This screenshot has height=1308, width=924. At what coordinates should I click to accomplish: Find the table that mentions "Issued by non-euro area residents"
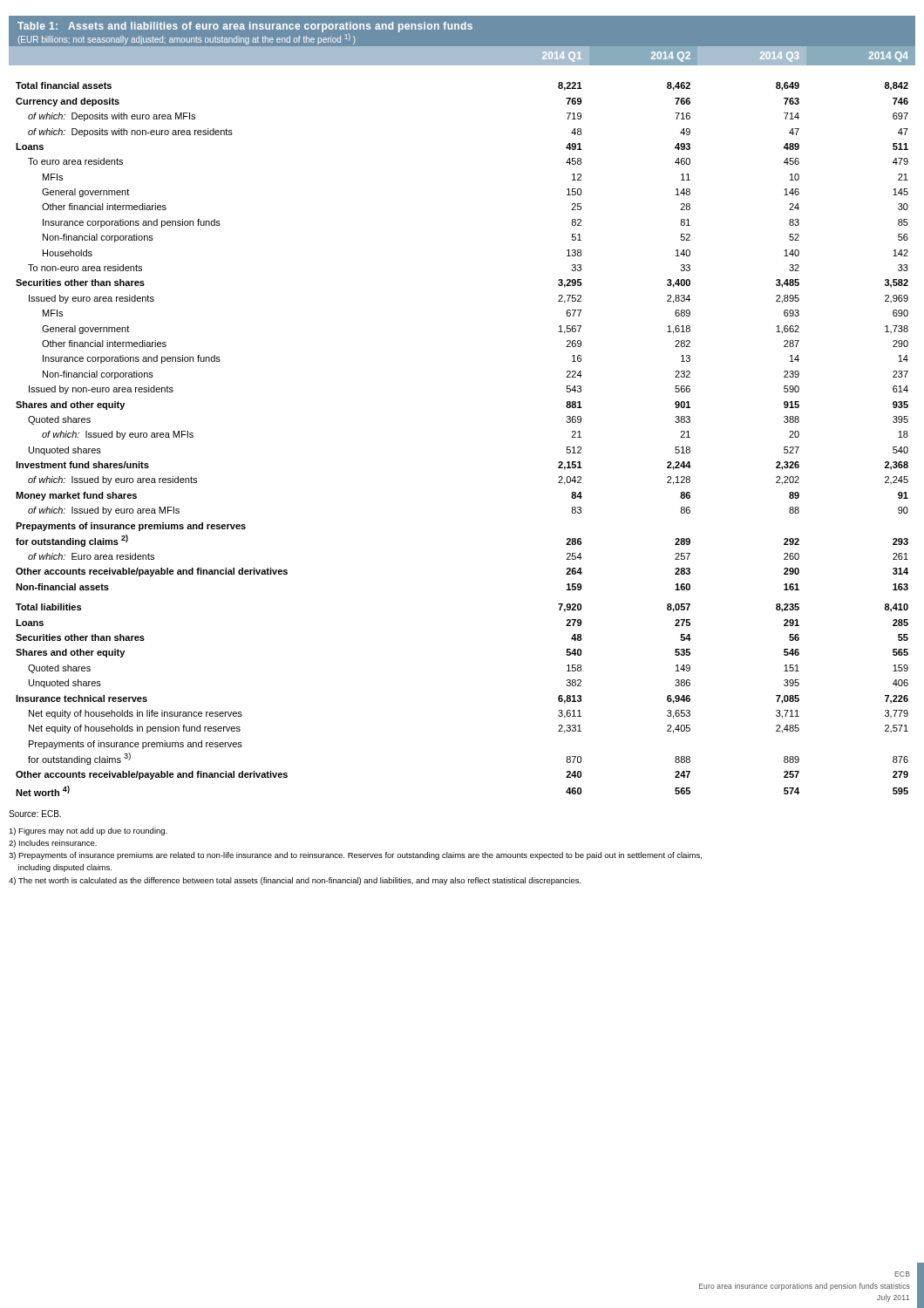pos(462,423)
